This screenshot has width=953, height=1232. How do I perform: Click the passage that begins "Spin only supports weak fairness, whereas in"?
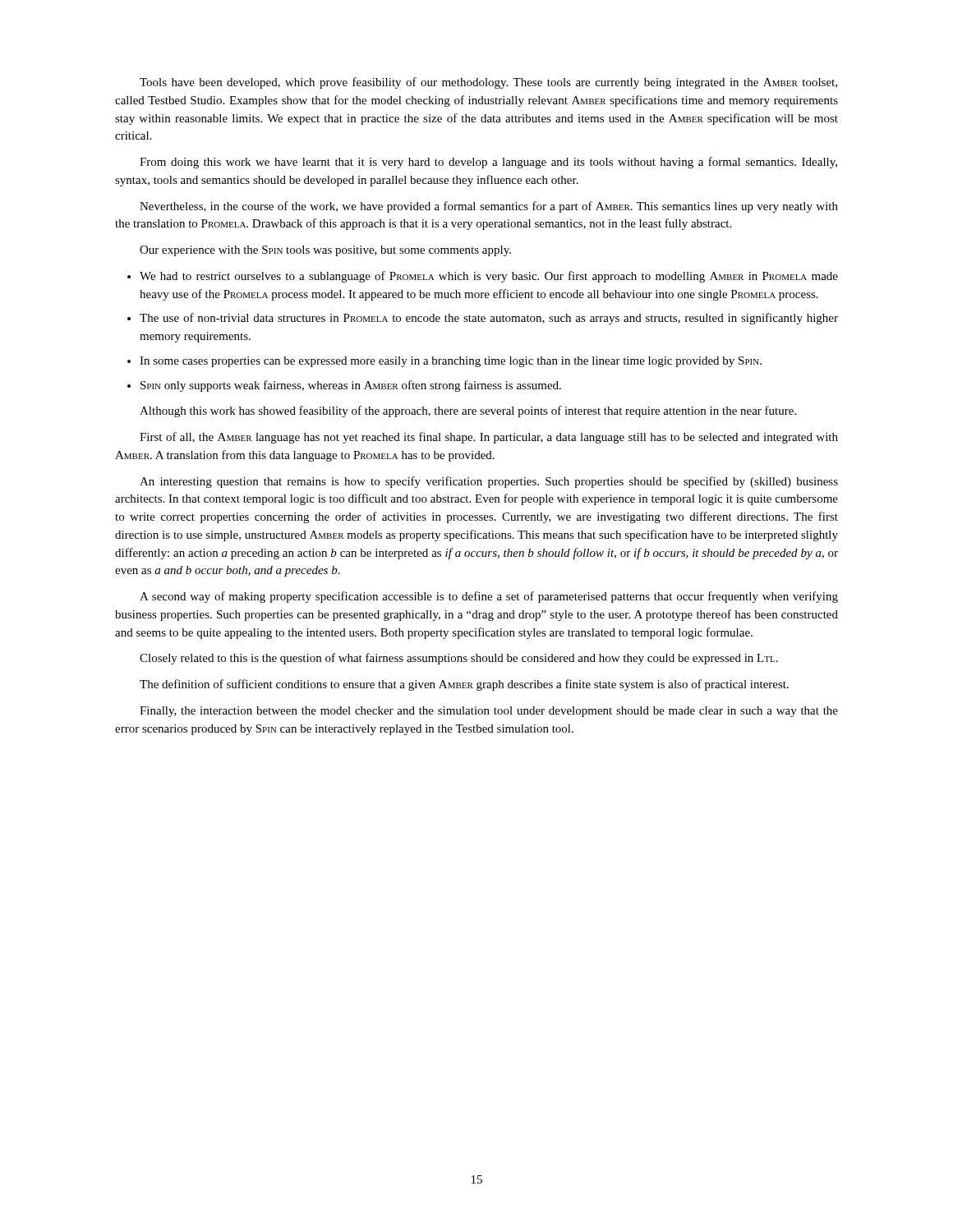489,386
